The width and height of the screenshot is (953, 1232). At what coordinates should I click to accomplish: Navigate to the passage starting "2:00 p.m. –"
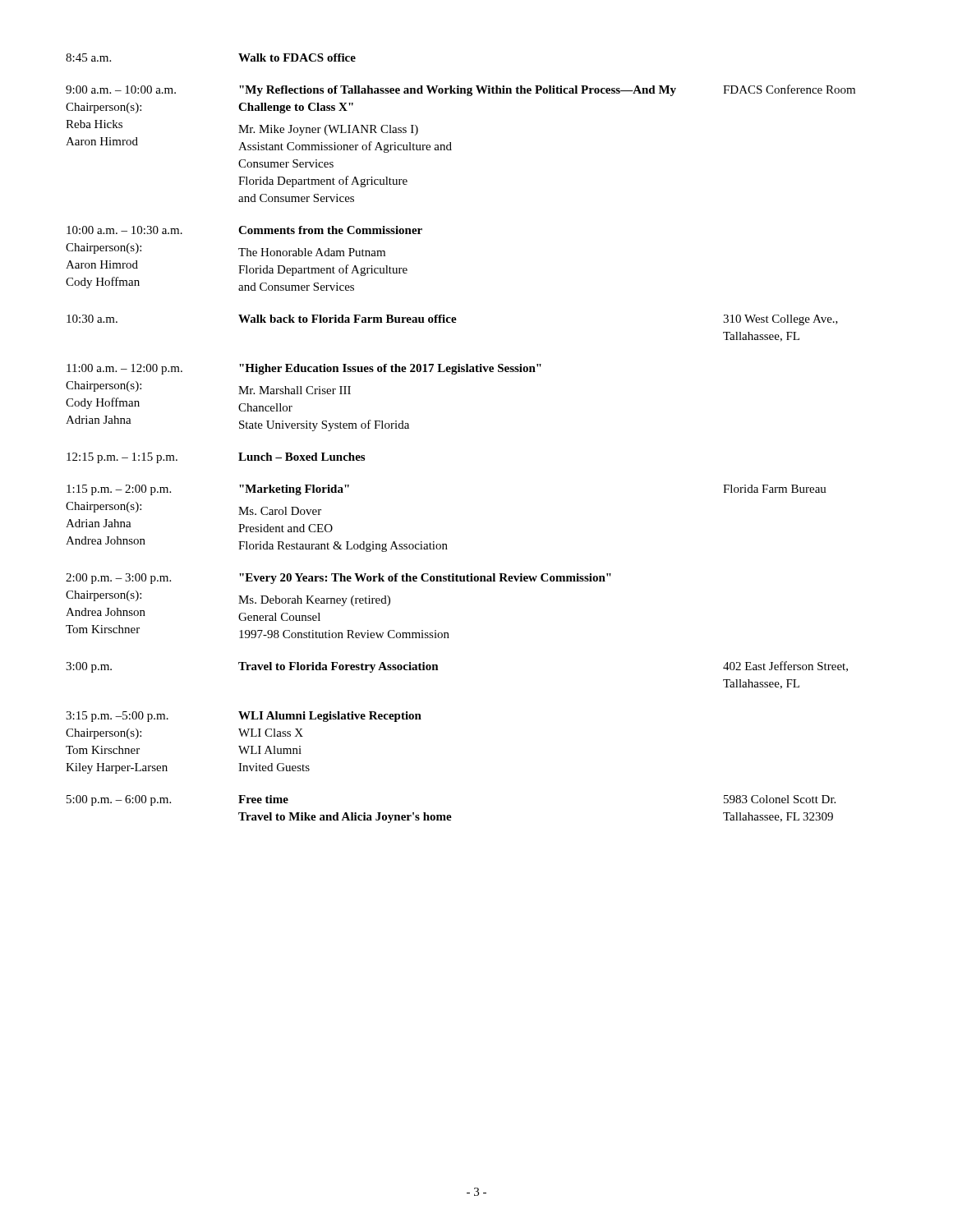(x=119, y=603)
